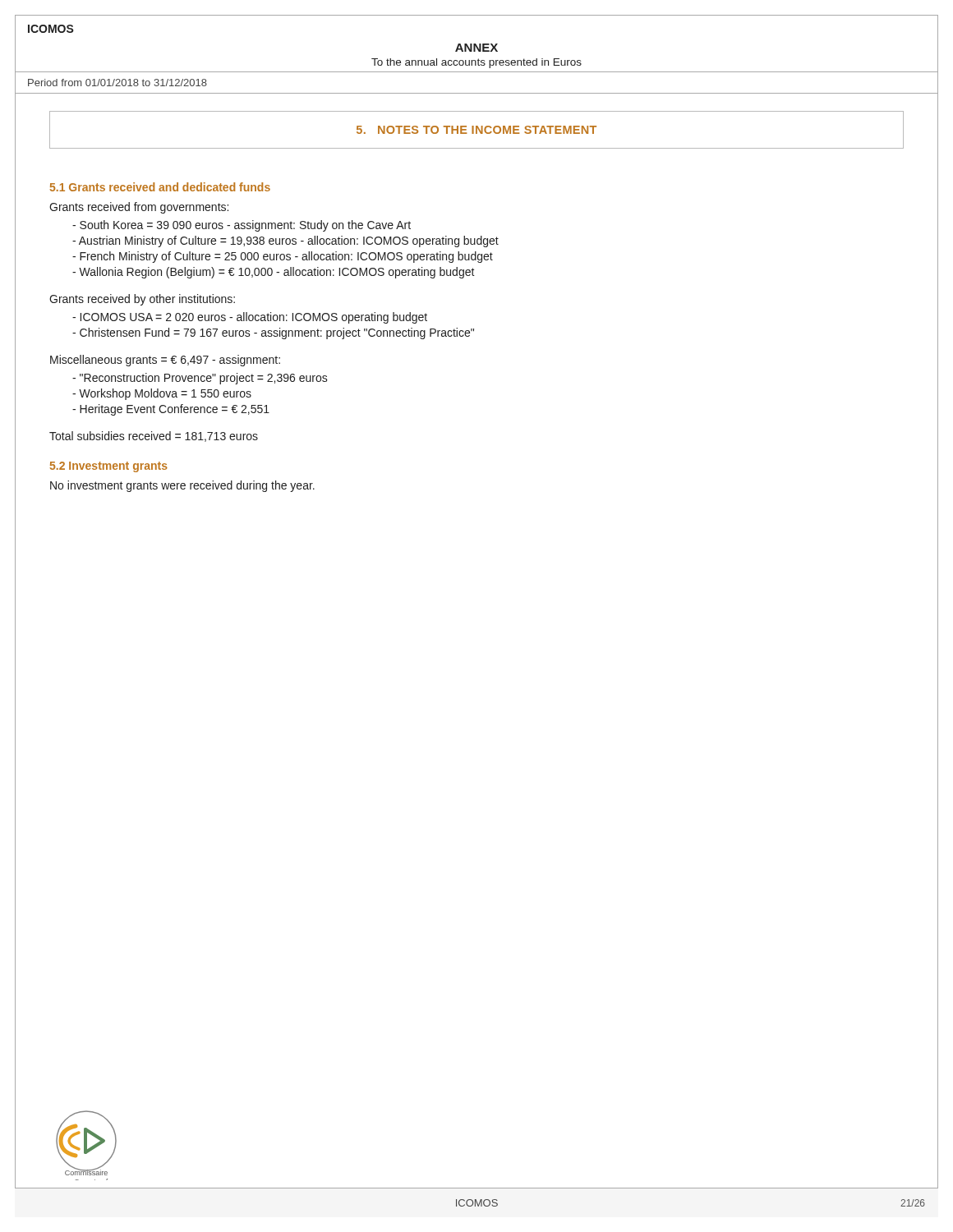Point to "5. NOTES TO THE INCOME STATEMENT"

click(x=476, y=130)
